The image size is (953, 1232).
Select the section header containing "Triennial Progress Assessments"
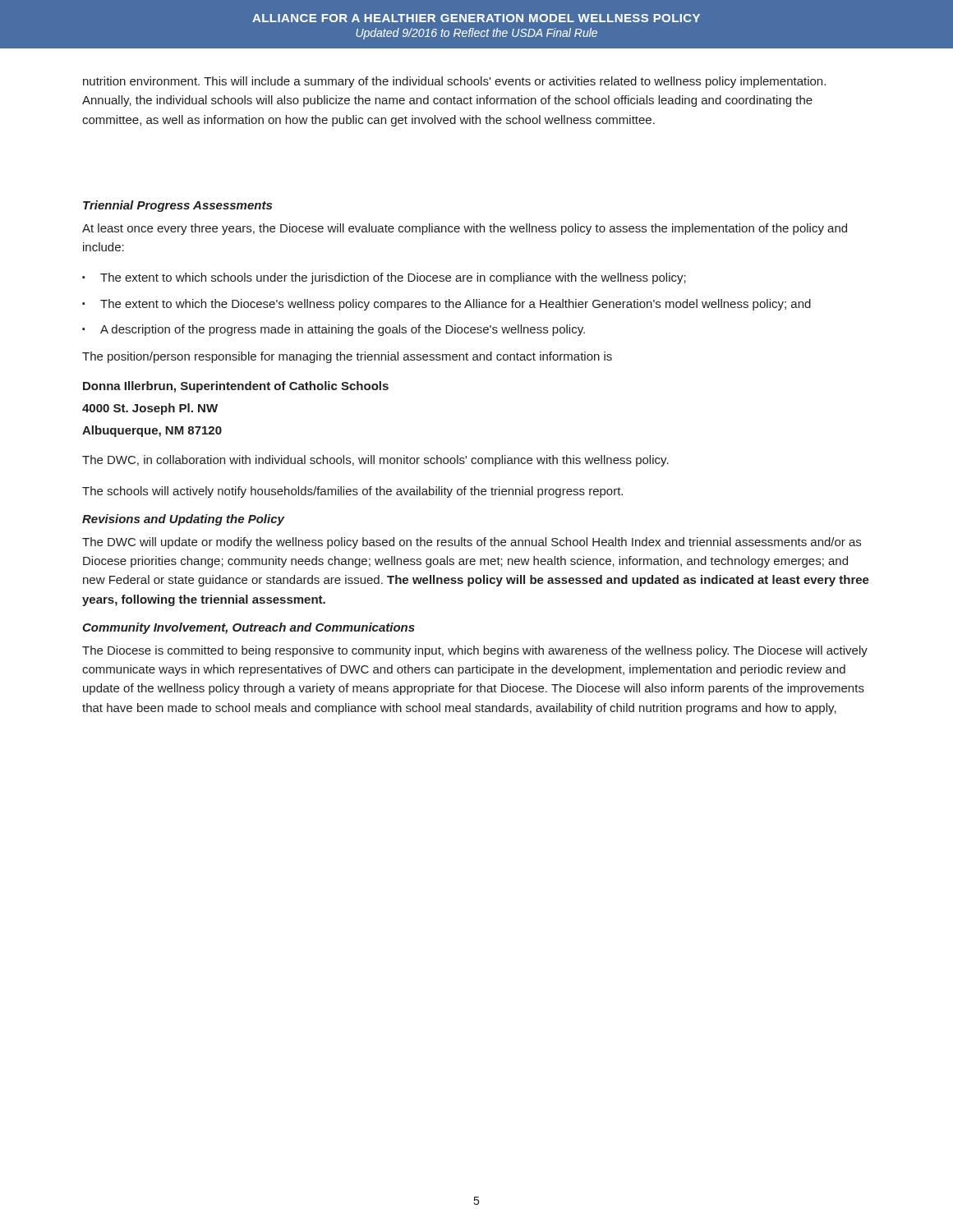(x=177, y=205)
